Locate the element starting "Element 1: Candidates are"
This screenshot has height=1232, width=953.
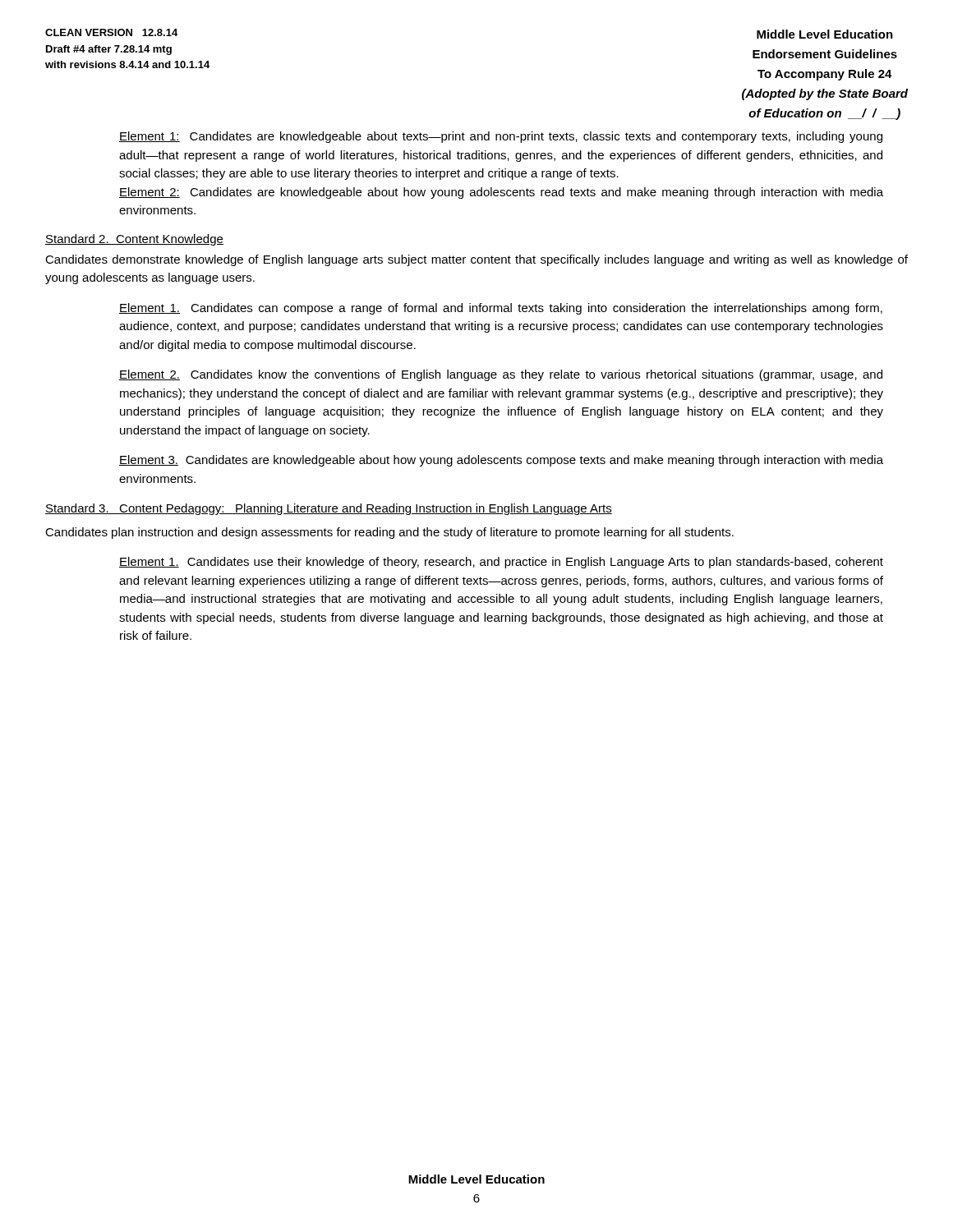(x=501, y=173)
